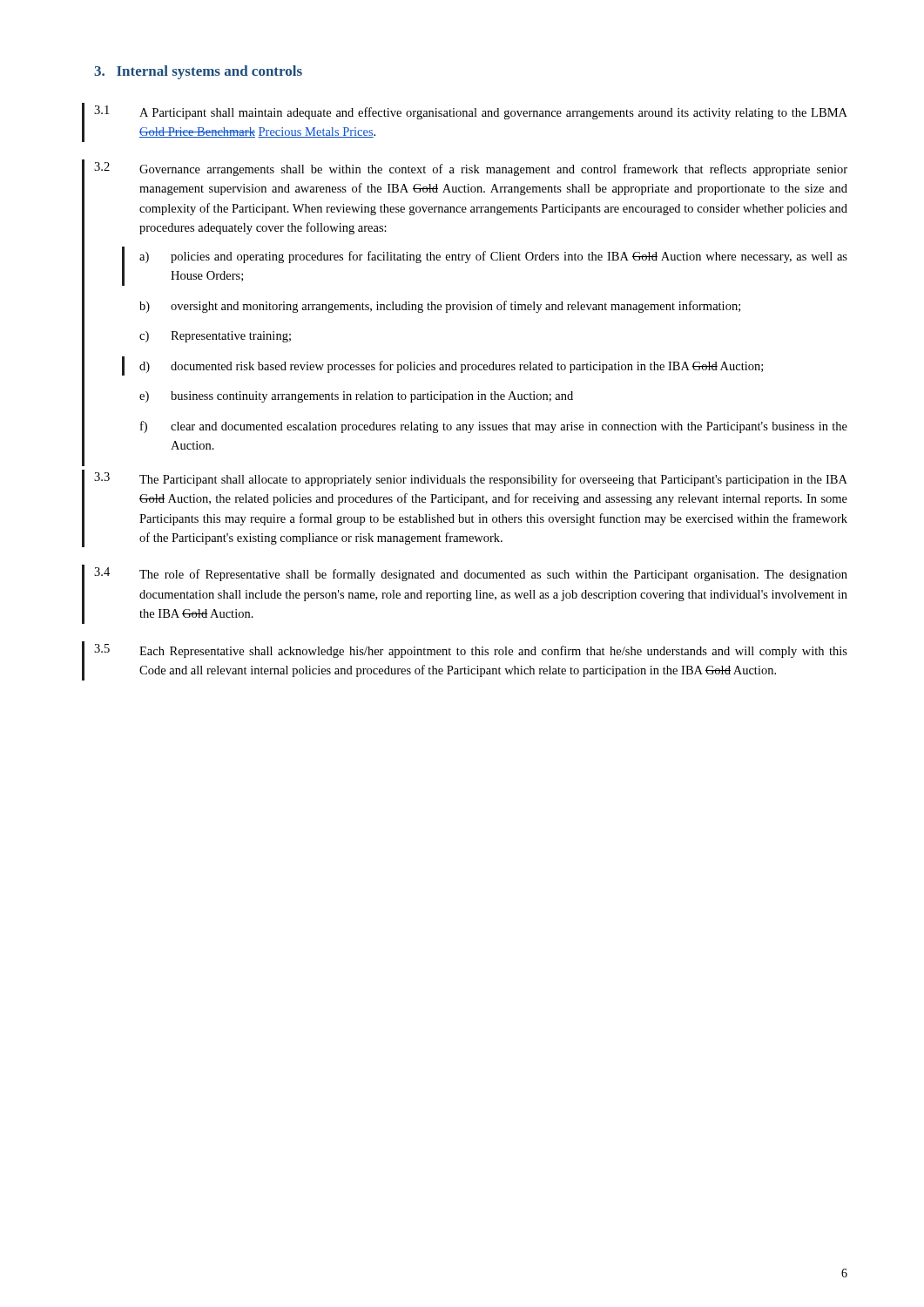Image resolution: width=924 pixels, height=1307 pixels.
Task: Where does it say "c) Representative training;"?
Action: pos(215,337)
